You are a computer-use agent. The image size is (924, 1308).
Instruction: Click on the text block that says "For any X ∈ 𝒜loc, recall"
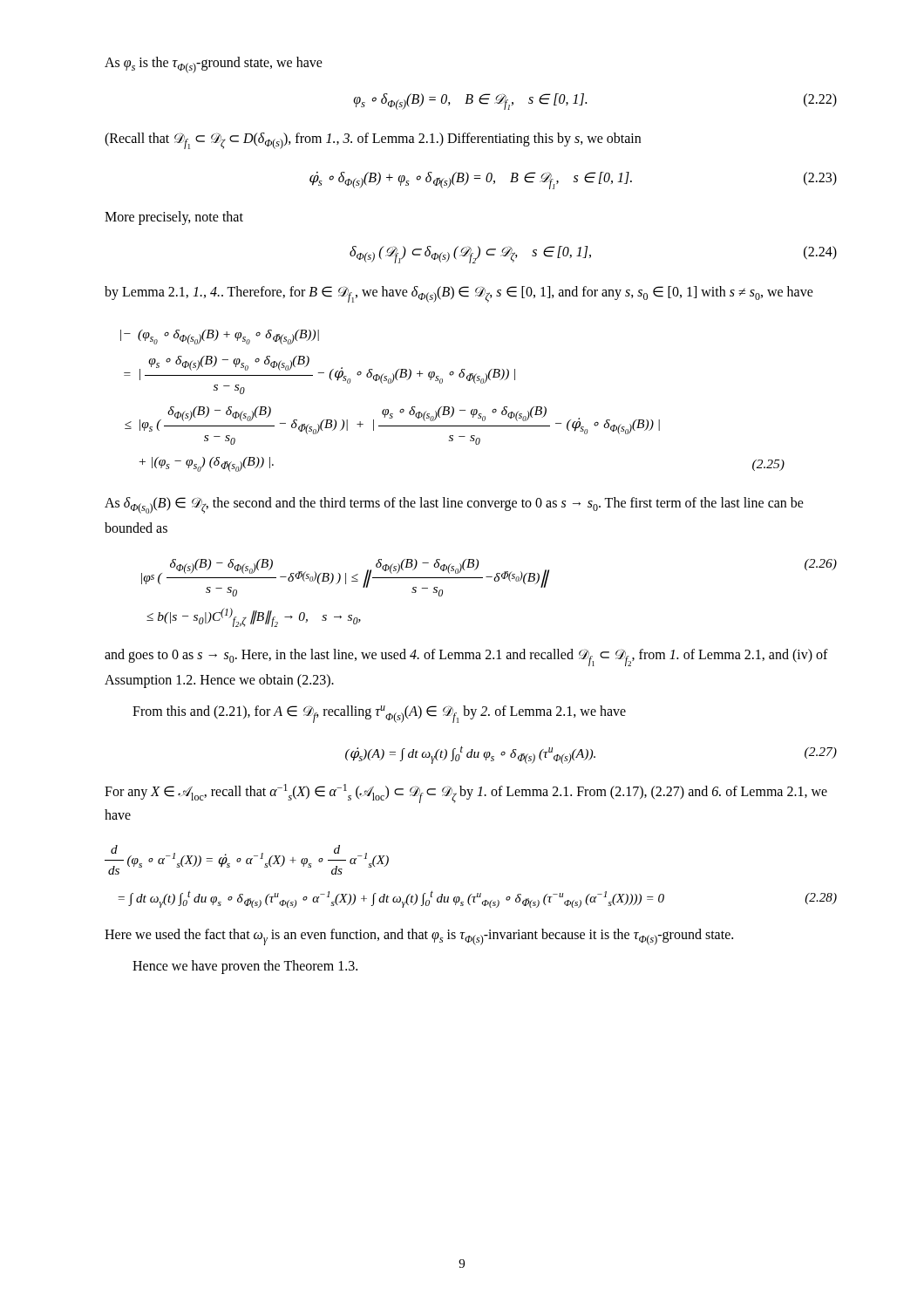(466, 802)
